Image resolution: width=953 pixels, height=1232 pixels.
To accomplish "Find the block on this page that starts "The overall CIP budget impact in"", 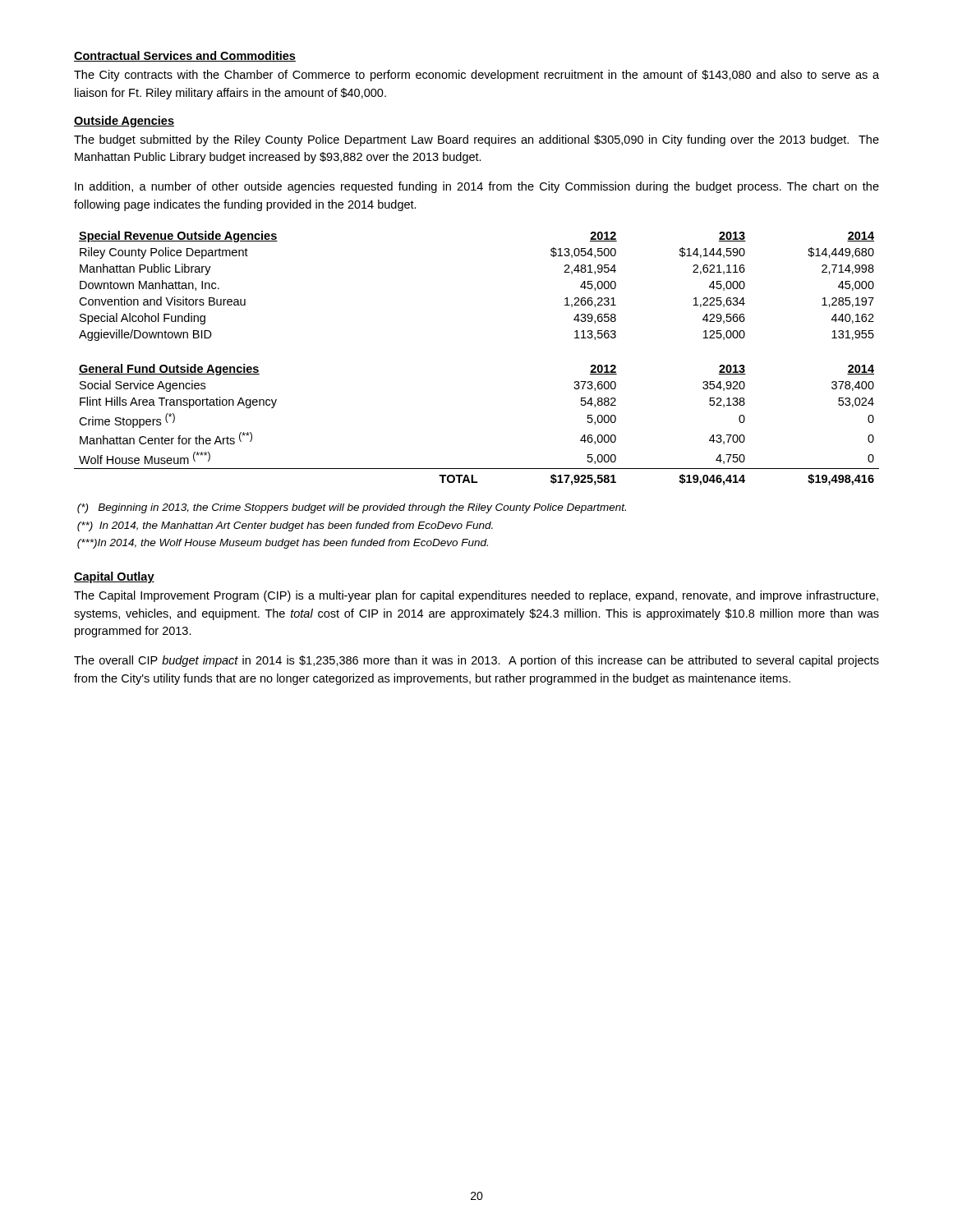I will point(476,669).
